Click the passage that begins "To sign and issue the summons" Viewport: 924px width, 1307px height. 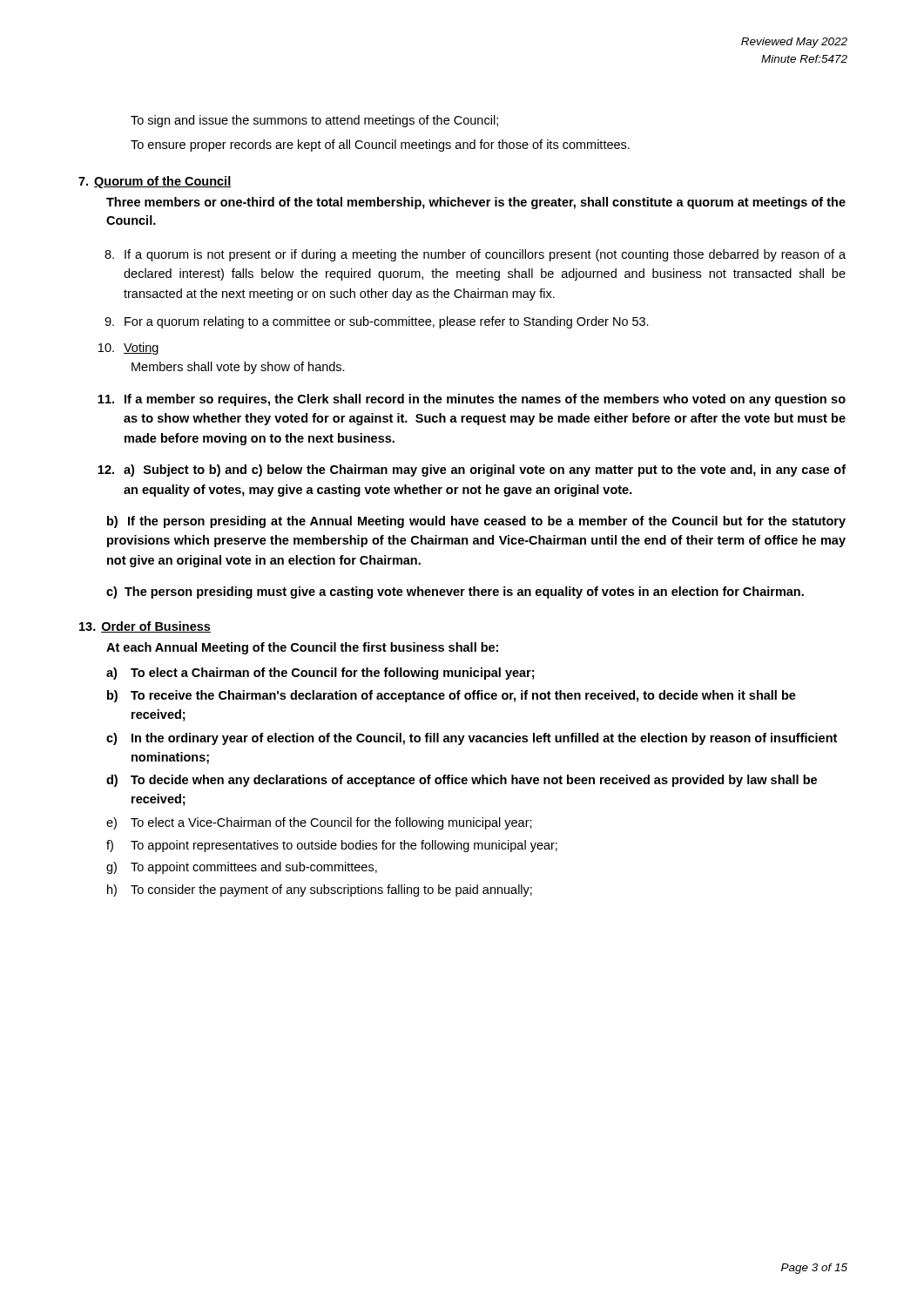(x=315, y=120)
